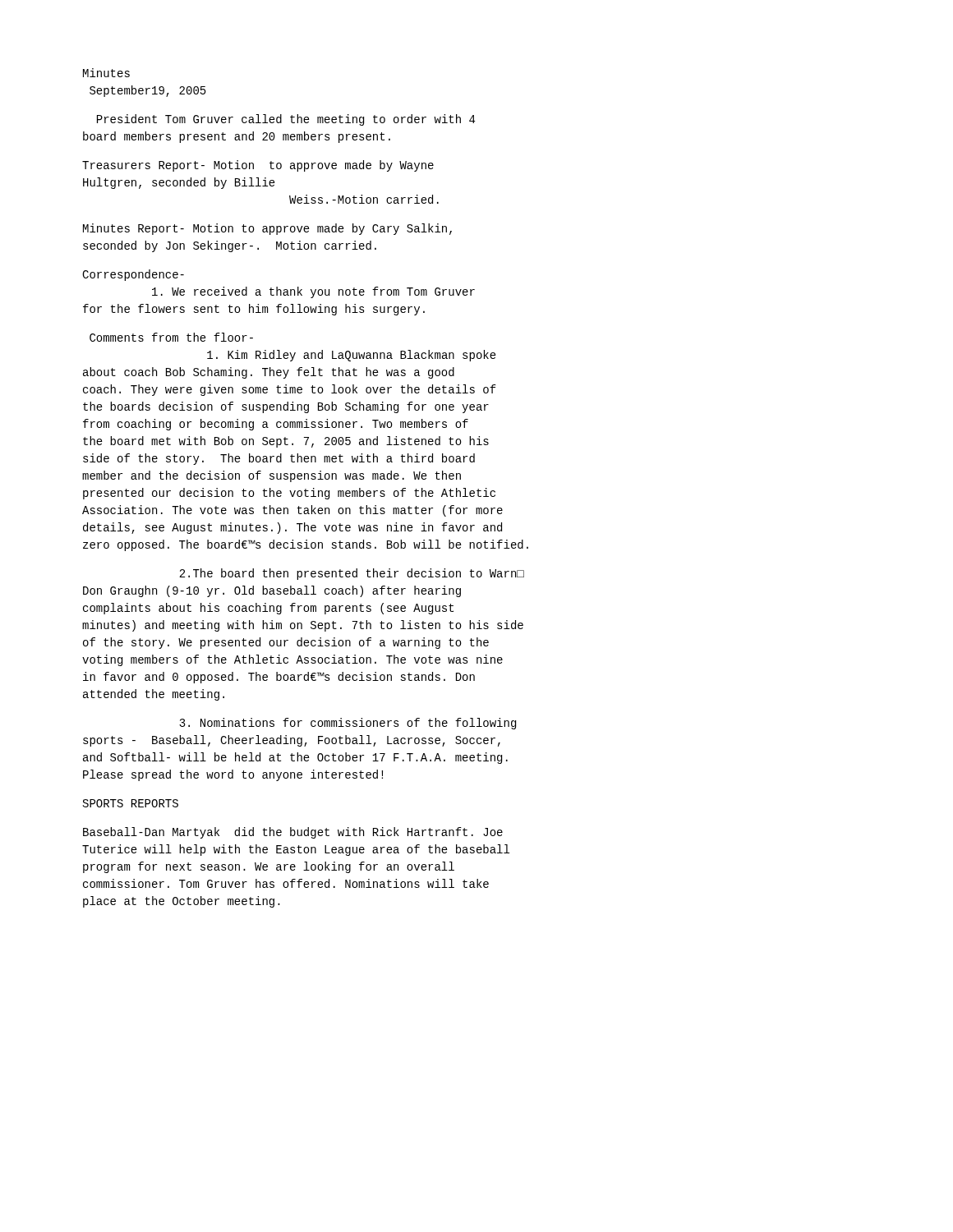The width and height of the screenshot is (953, 1232).
Task: Locate the section header that says "SPORTS REPORTS"
Action: tap(130, 804)
